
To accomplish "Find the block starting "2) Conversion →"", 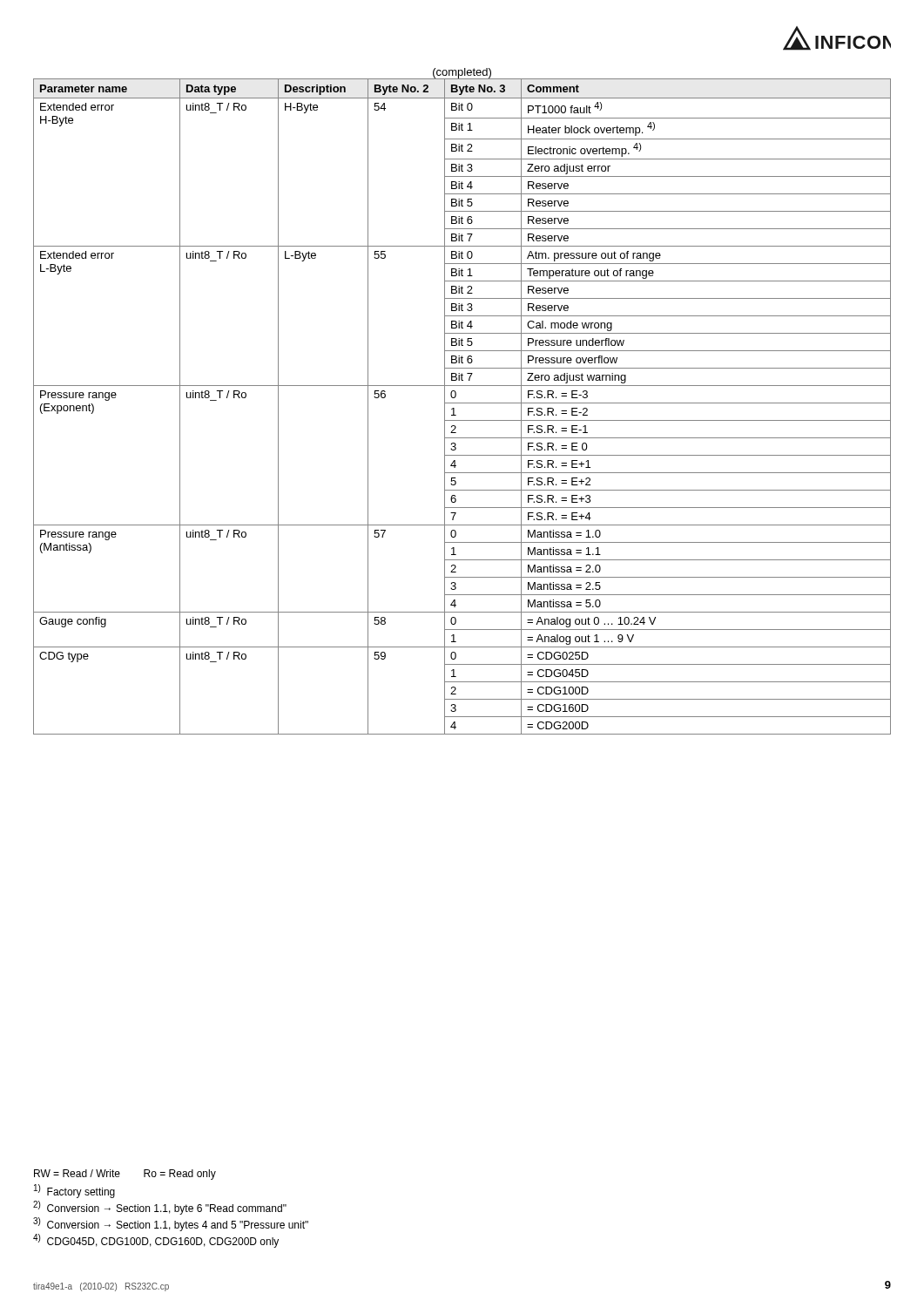I will 160,1207.
